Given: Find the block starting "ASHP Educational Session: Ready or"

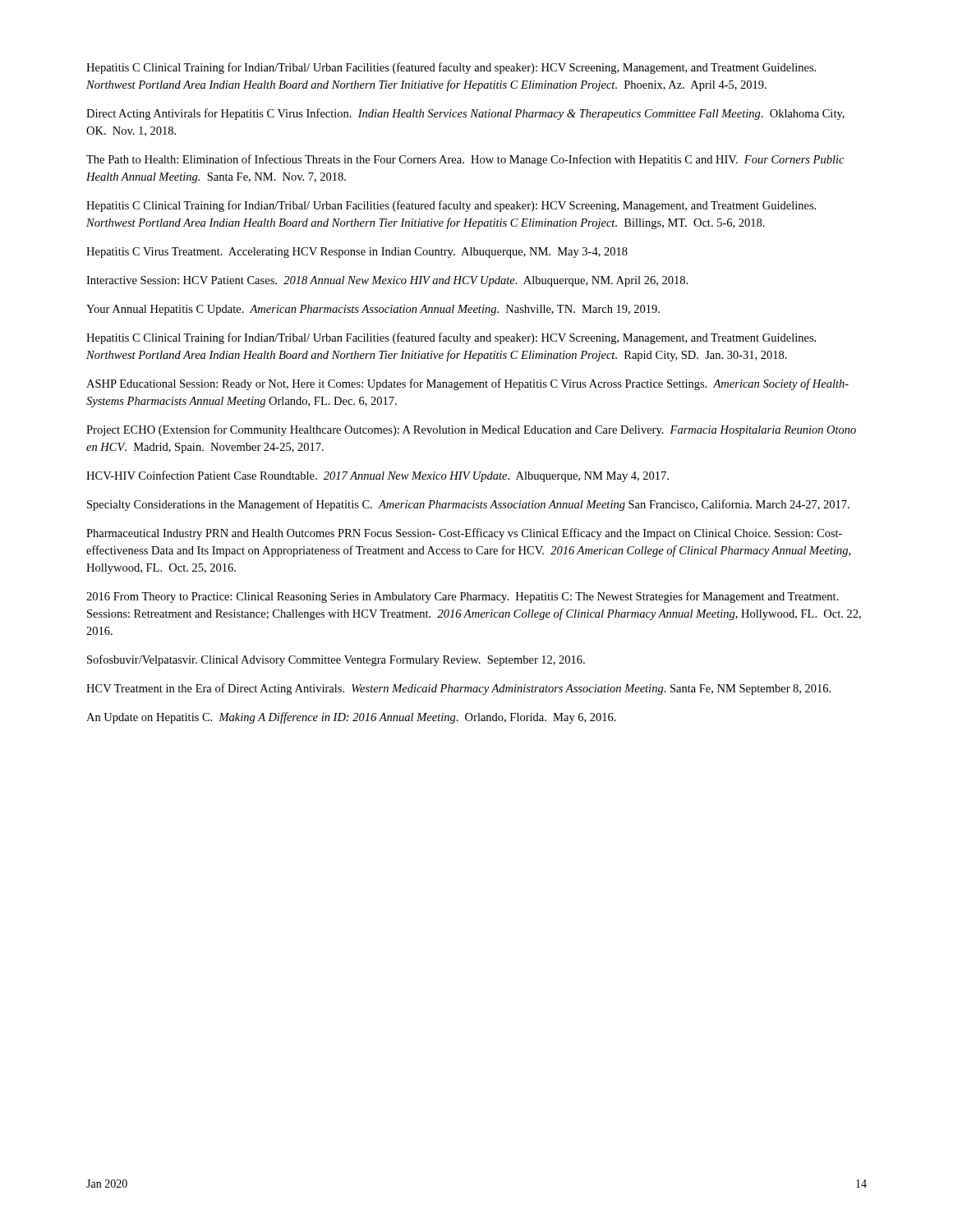Looking at the screenshot, I should [x=468, y=392].
